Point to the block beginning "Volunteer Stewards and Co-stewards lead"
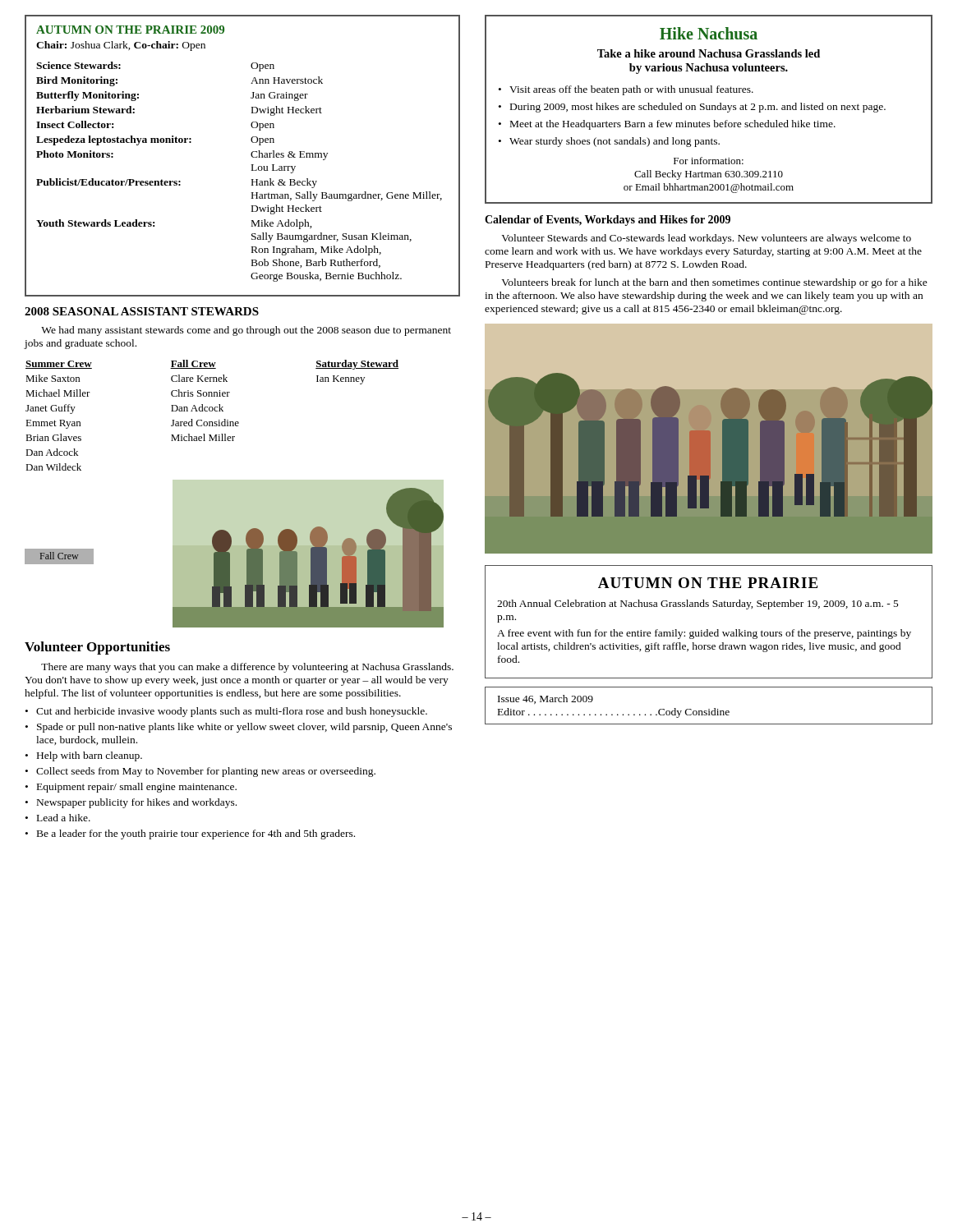The width and height of the screenshot is (953, 1232). [703, 251]
